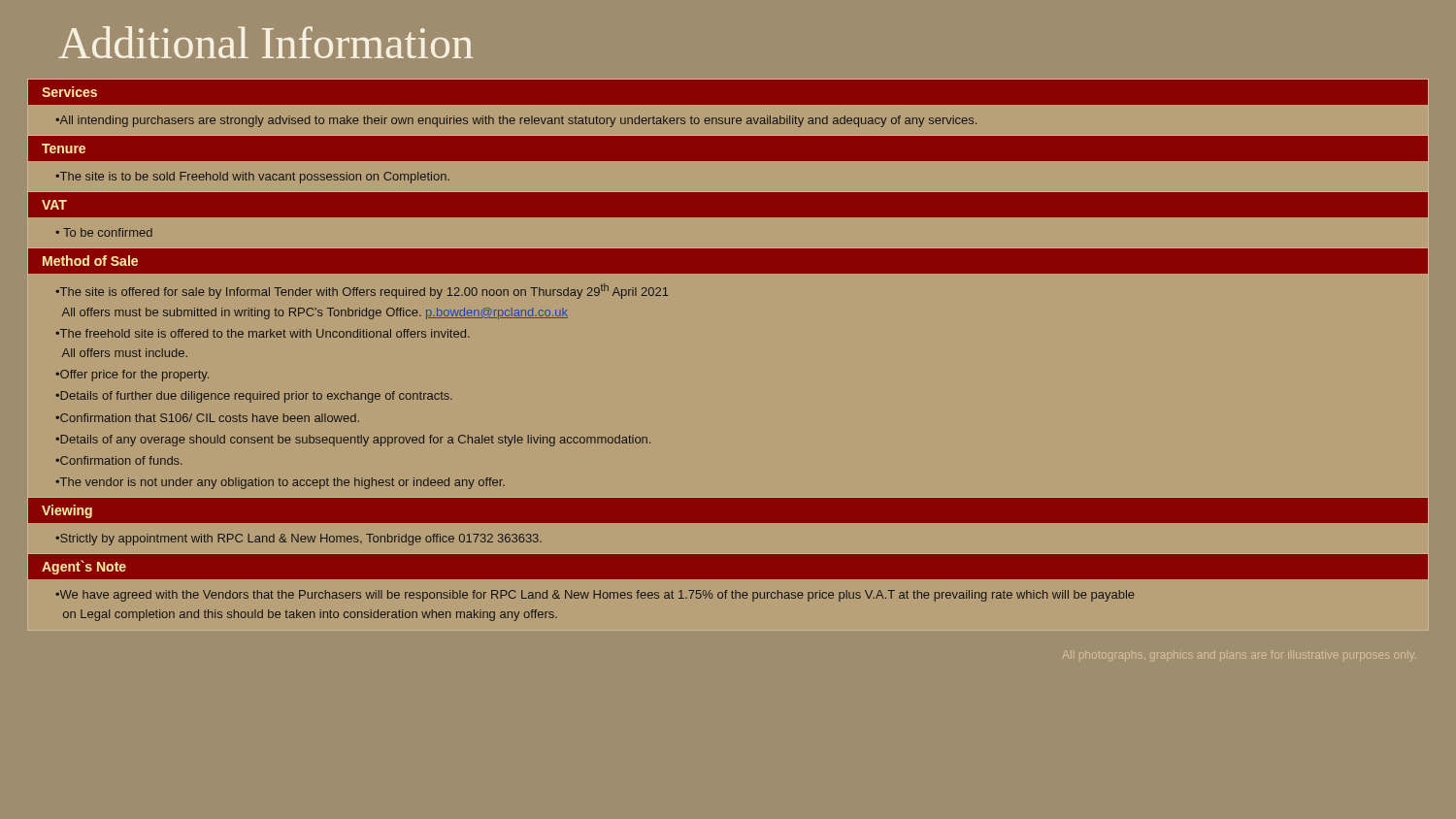Click on the region starting "•Strictly by appointment with RPC Land"
1456x819 pixels.
click(x=299, y=538)
